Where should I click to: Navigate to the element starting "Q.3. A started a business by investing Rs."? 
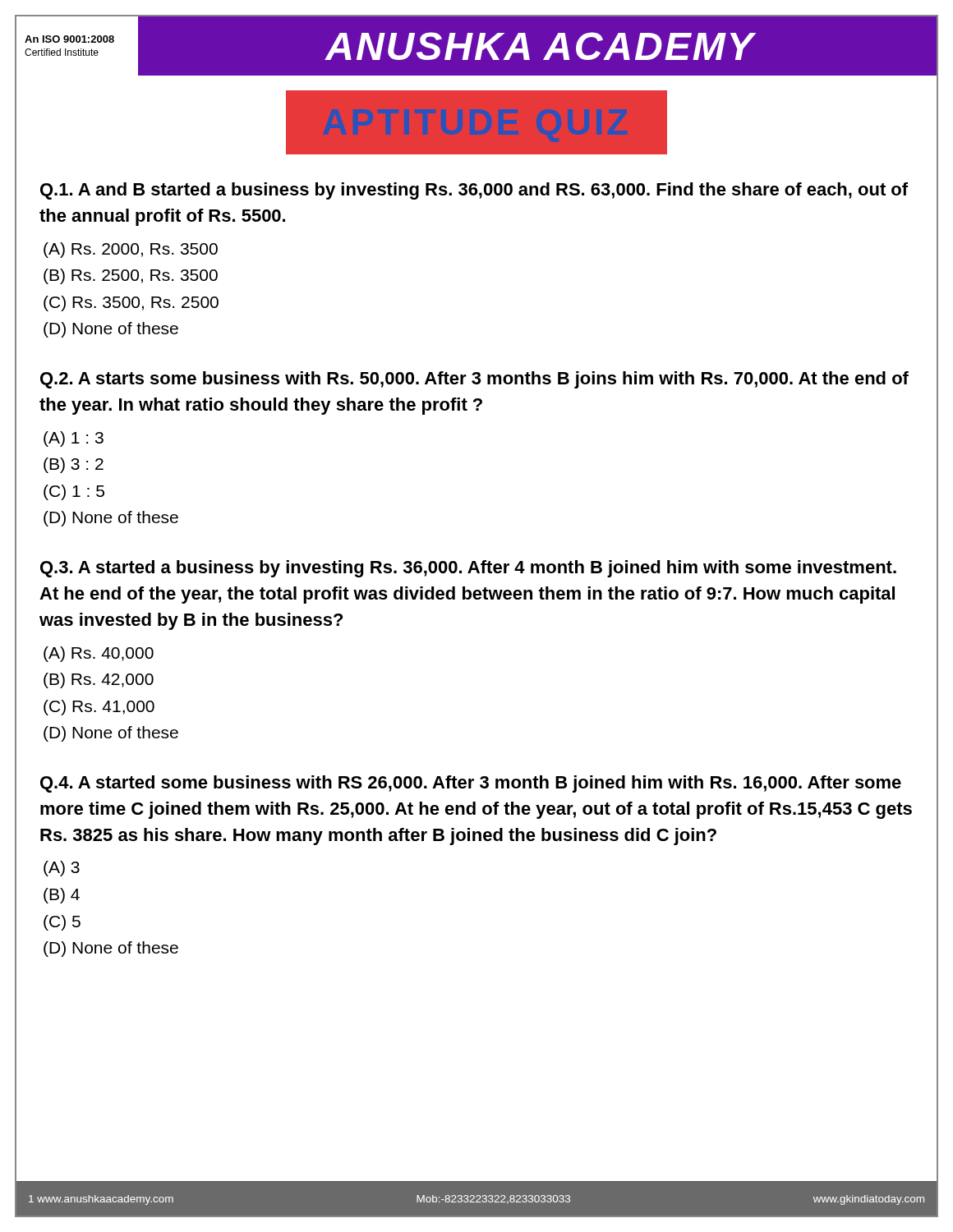pyautogui.click(x=468, y=593)
